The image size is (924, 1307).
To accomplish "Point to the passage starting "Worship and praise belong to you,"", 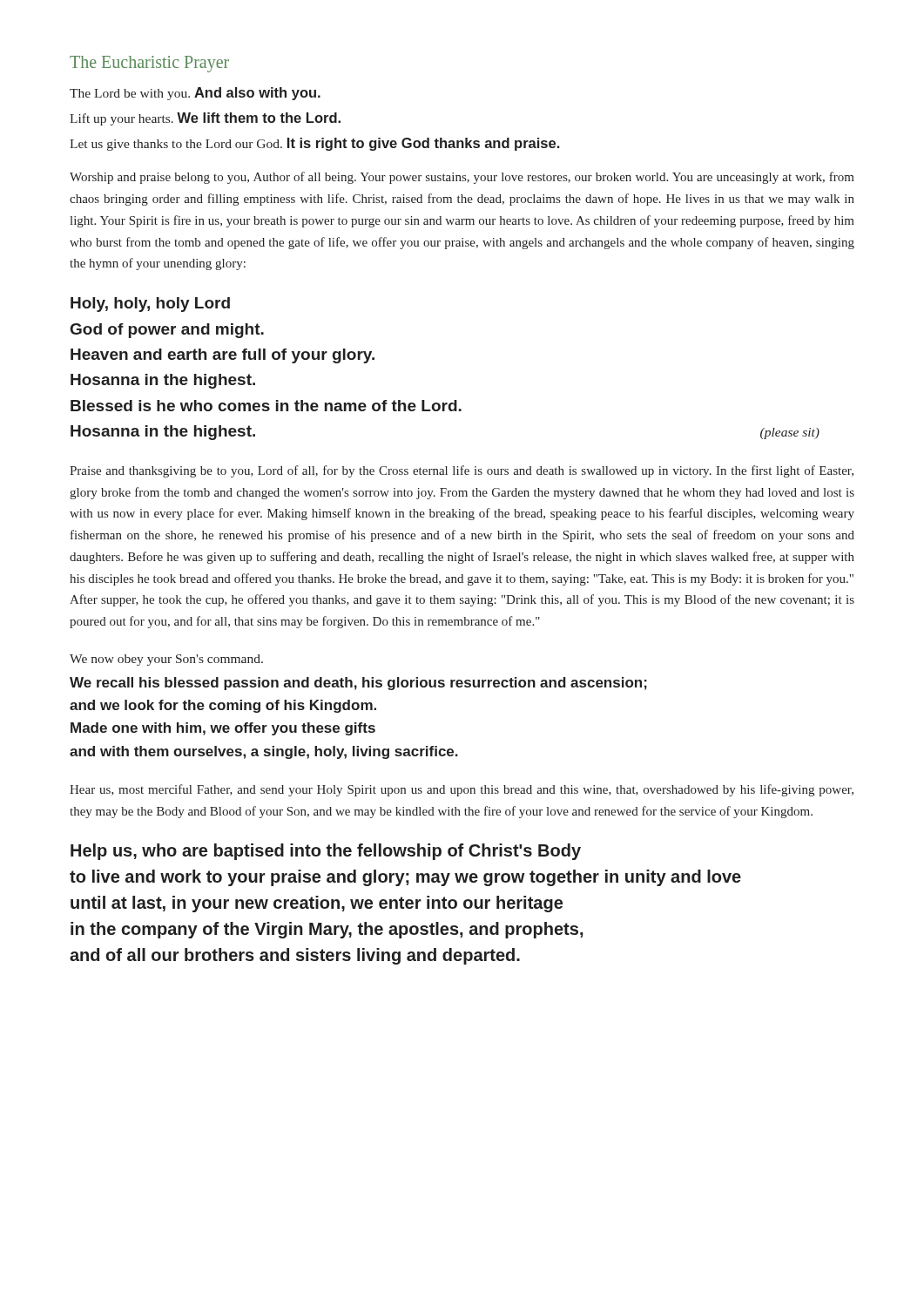I will pyautogui.click(x=462, y=221).
